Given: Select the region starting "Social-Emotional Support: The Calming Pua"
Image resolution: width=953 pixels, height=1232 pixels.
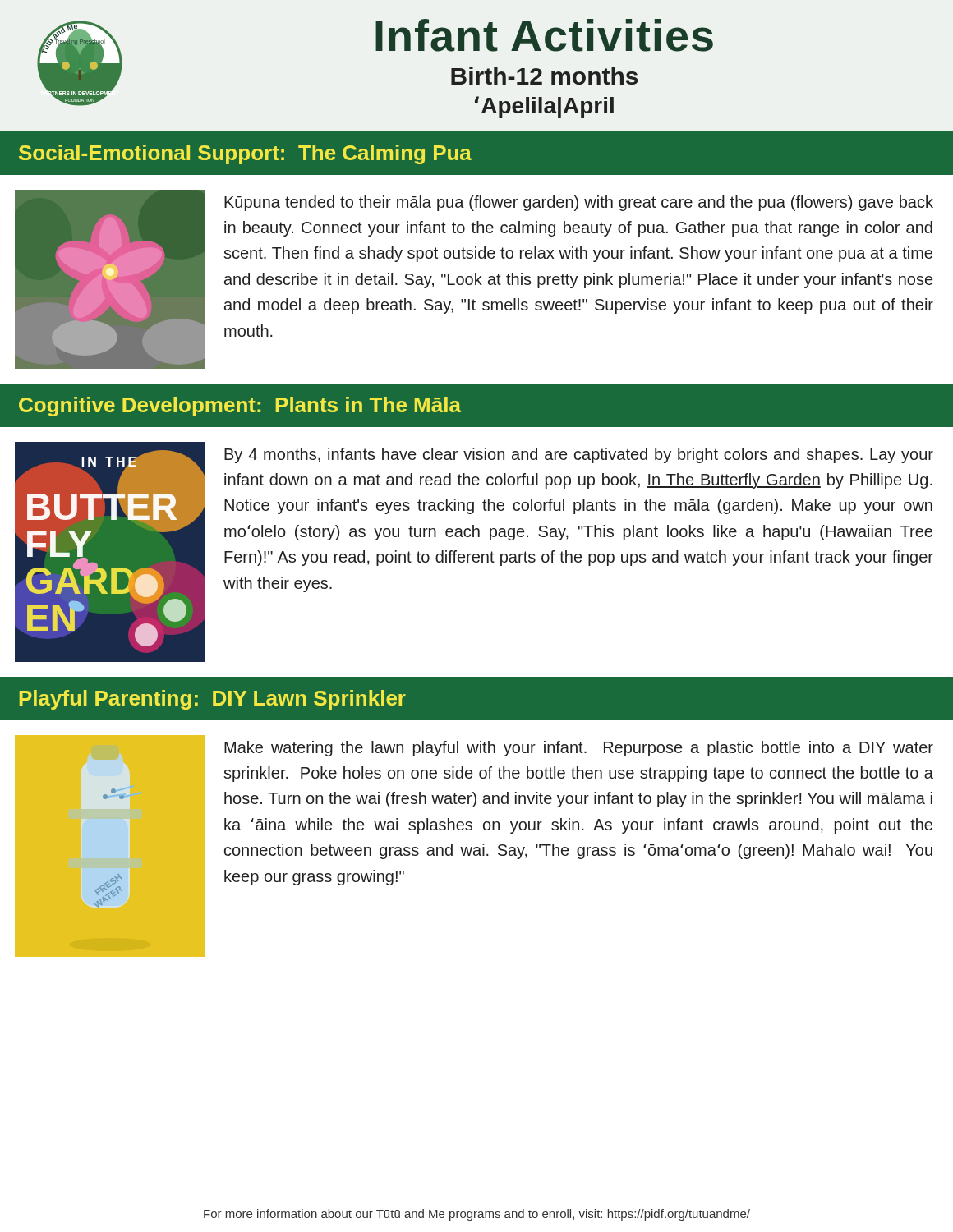Looking at the screenshot, I should pos(245,153).
